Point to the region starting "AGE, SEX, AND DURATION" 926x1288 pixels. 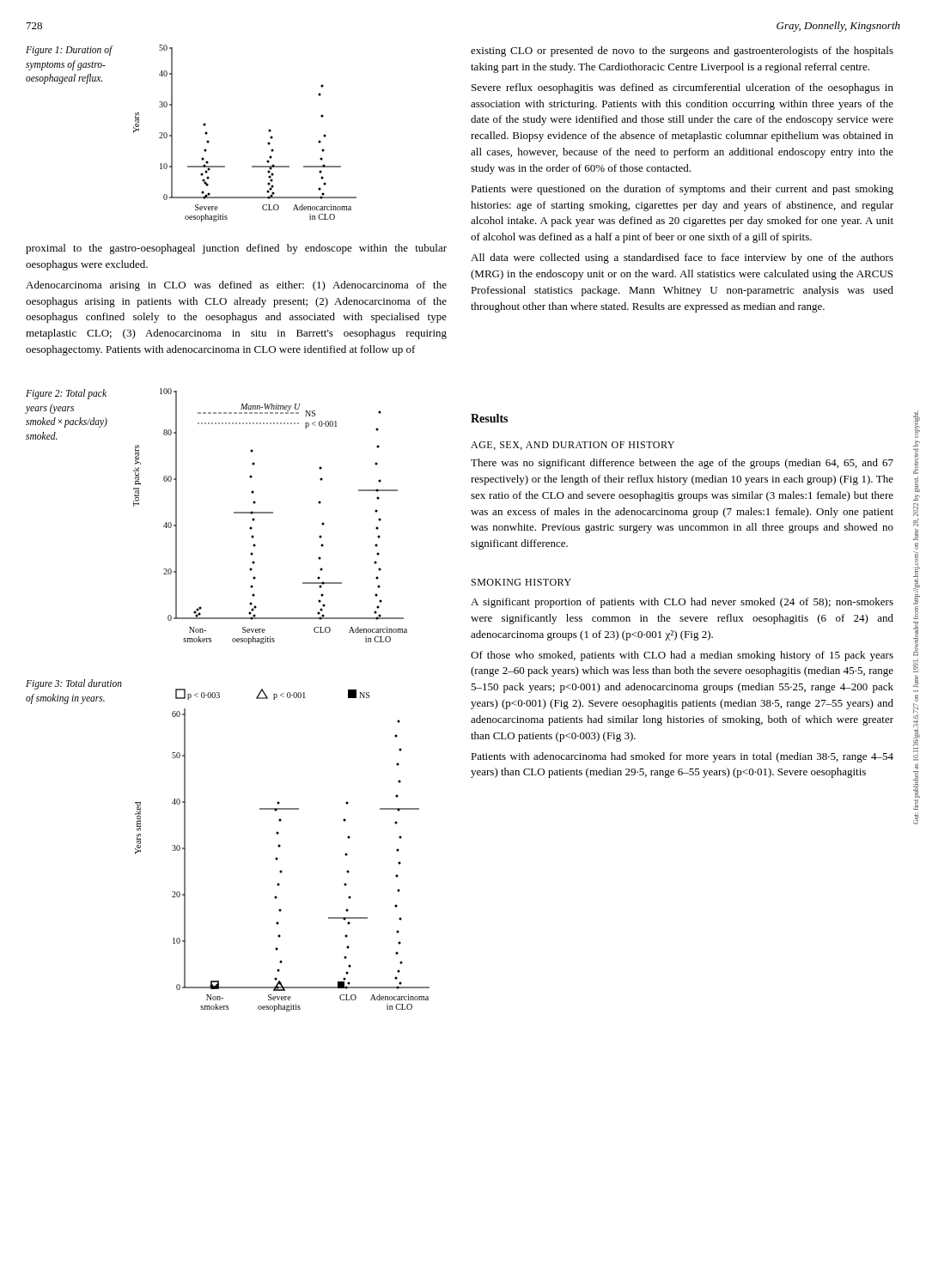point(682,445)
